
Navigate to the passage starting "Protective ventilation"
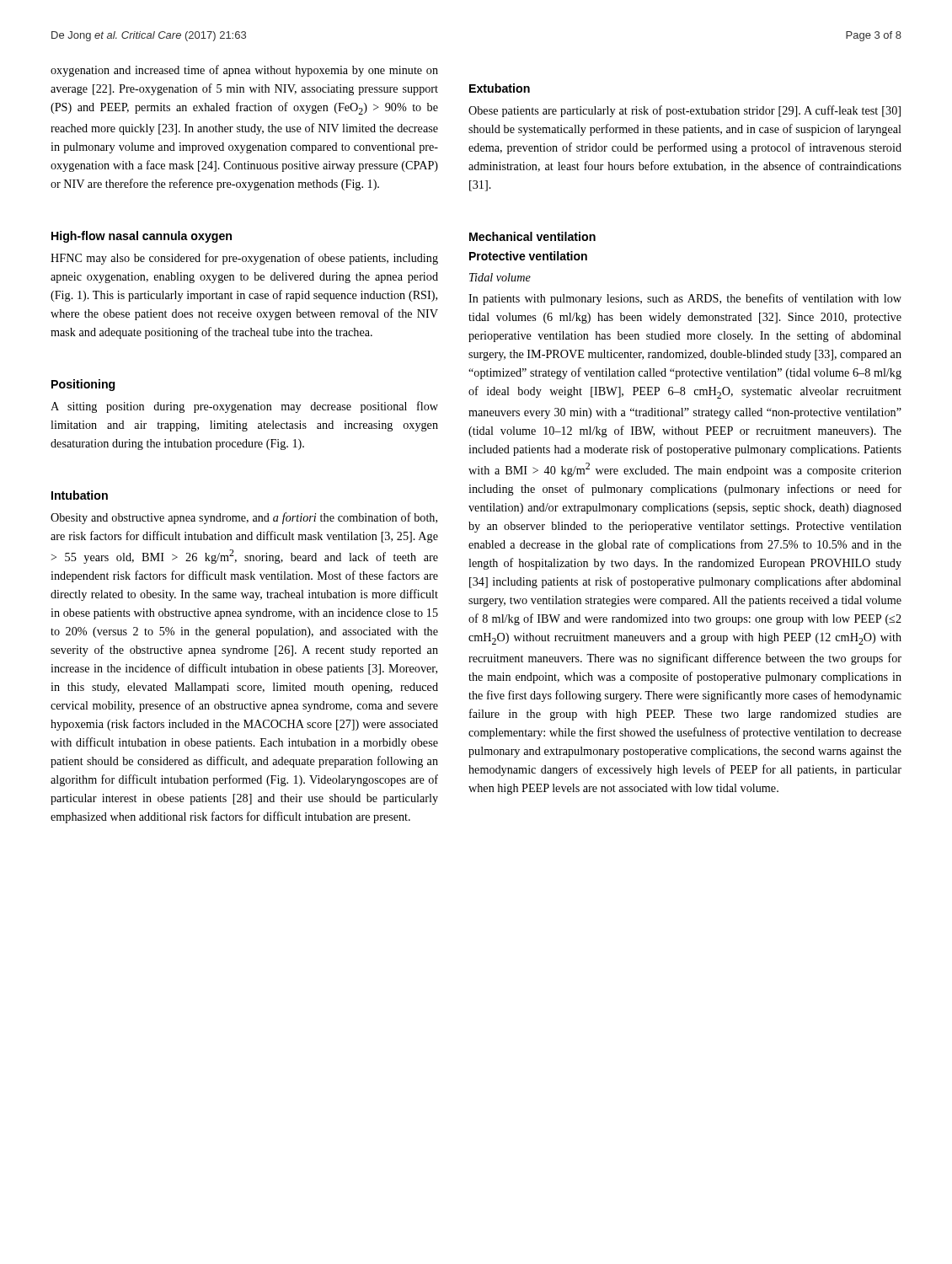click(x=528, y=256)
